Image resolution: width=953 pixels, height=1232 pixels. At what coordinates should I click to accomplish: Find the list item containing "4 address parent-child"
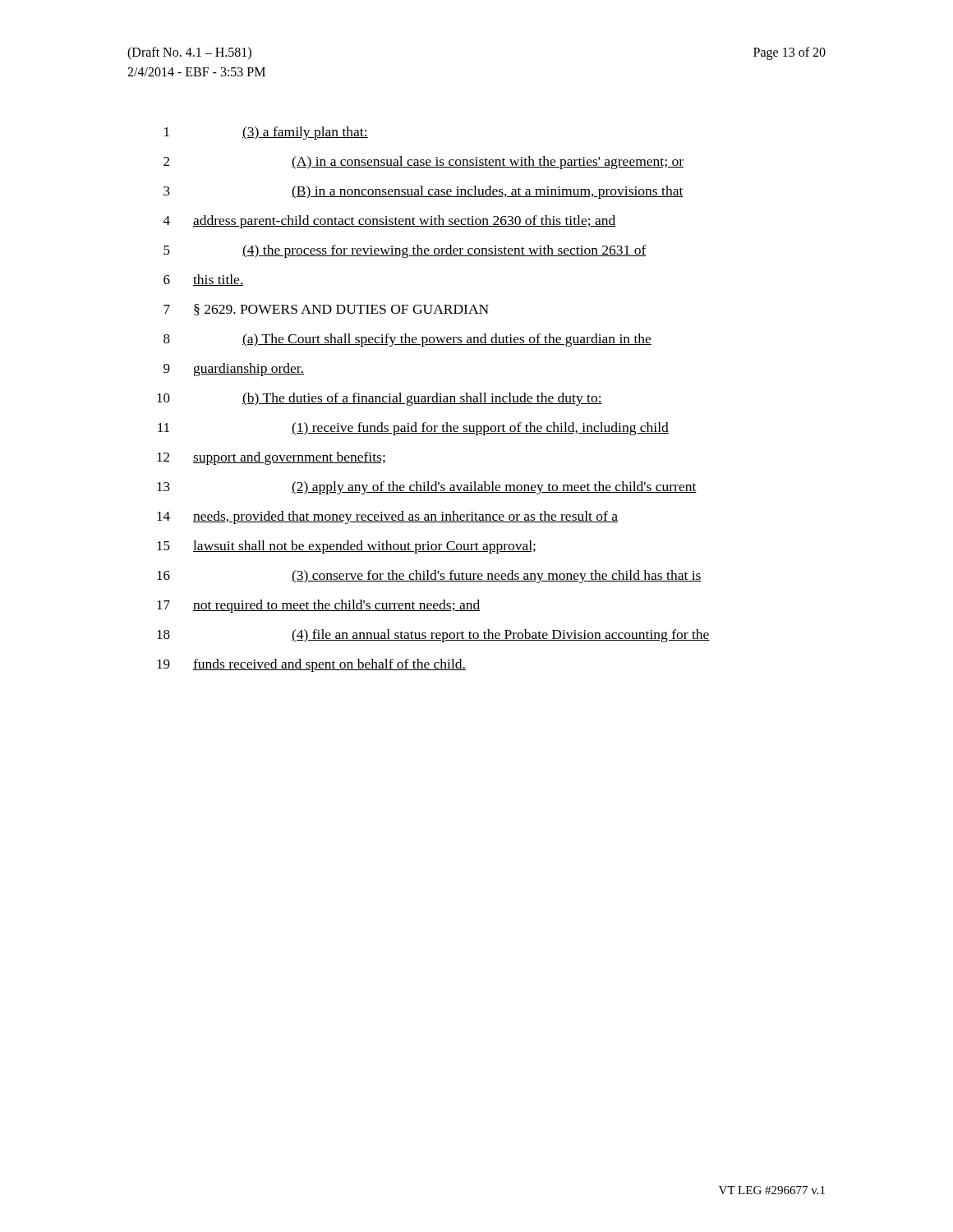pyautogui.click(x=476, y=220)
